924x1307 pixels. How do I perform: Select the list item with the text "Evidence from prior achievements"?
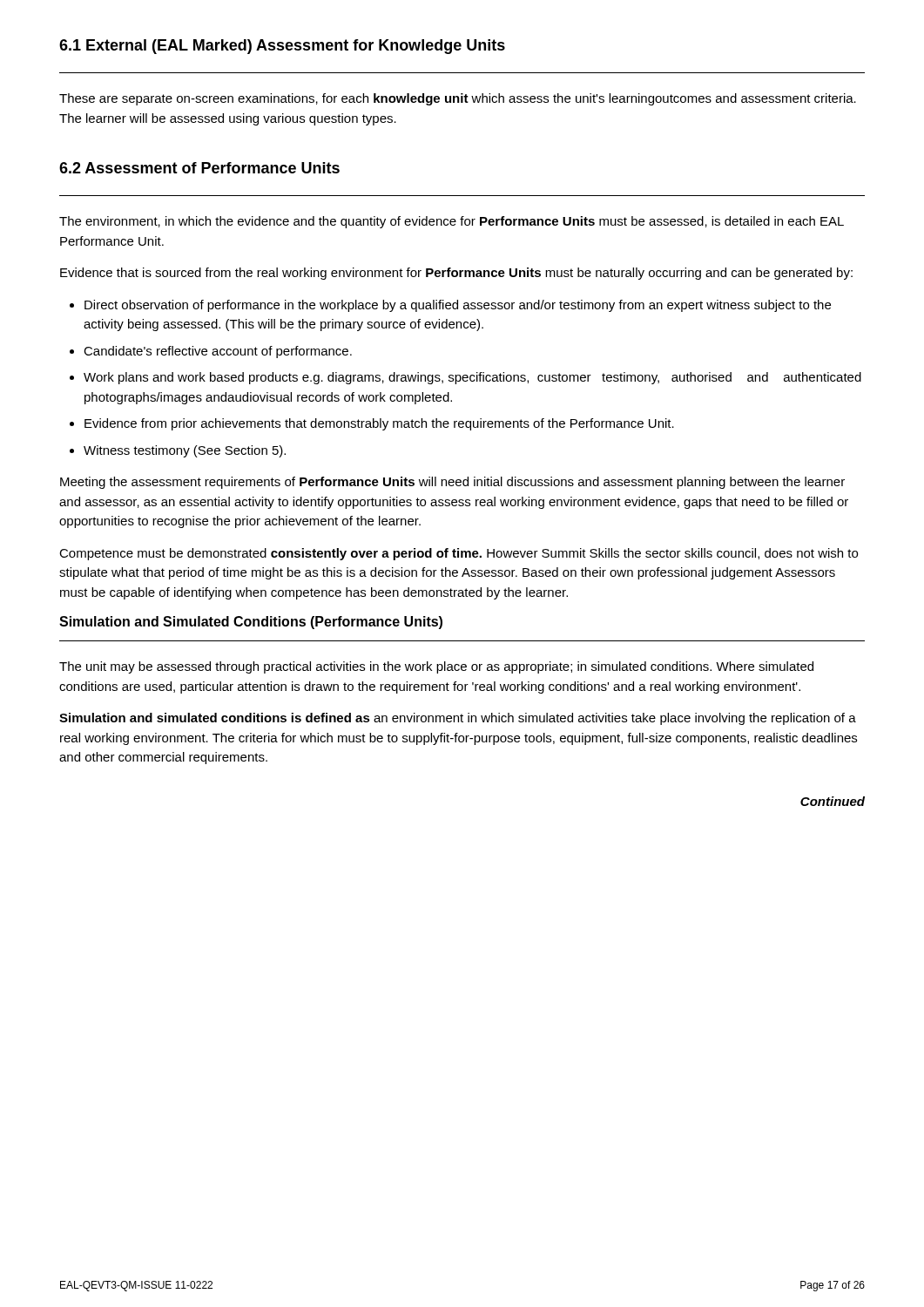(379, 423)
